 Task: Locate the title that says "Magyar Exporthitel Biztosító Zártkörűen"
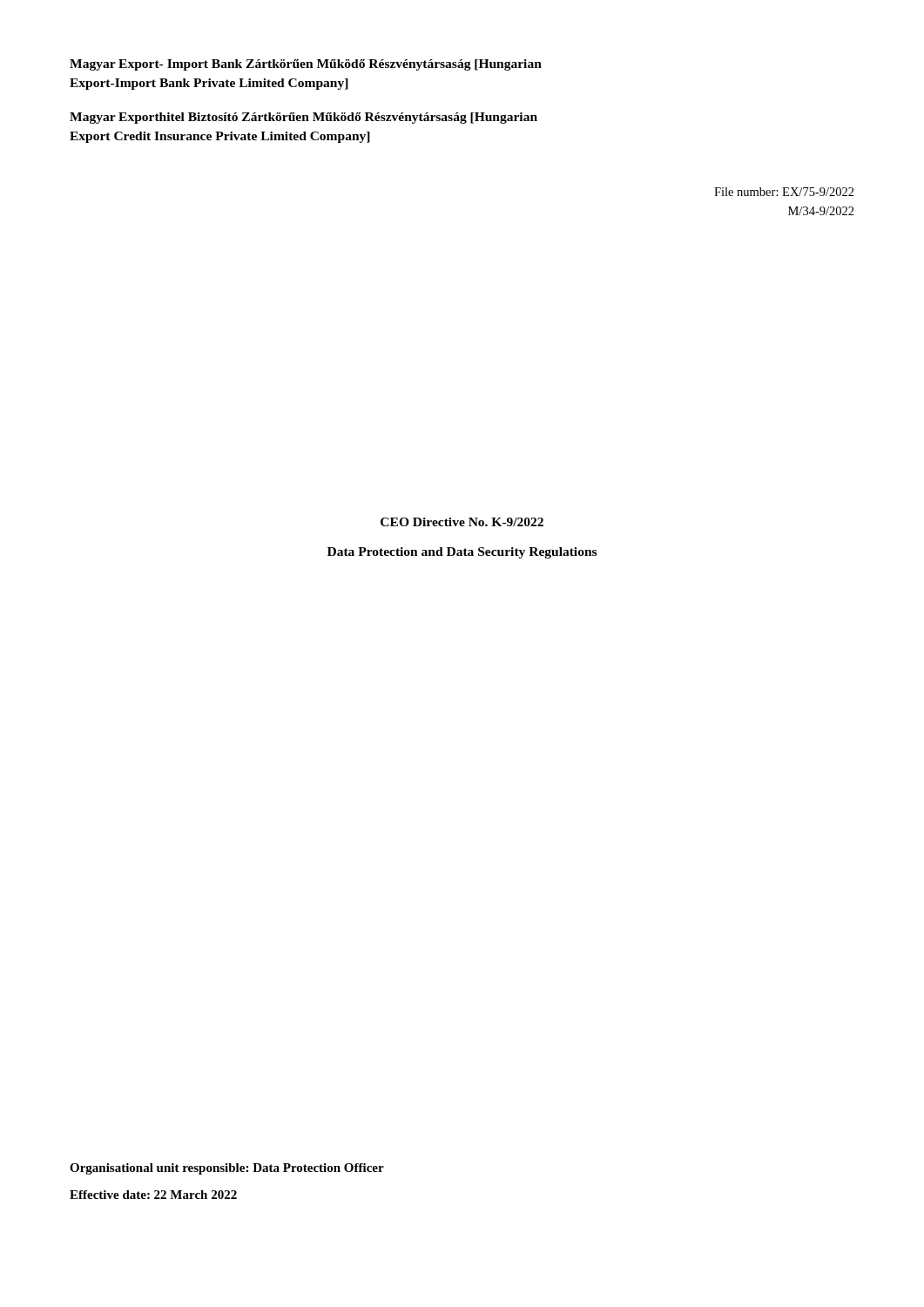[x=304, y=126]
